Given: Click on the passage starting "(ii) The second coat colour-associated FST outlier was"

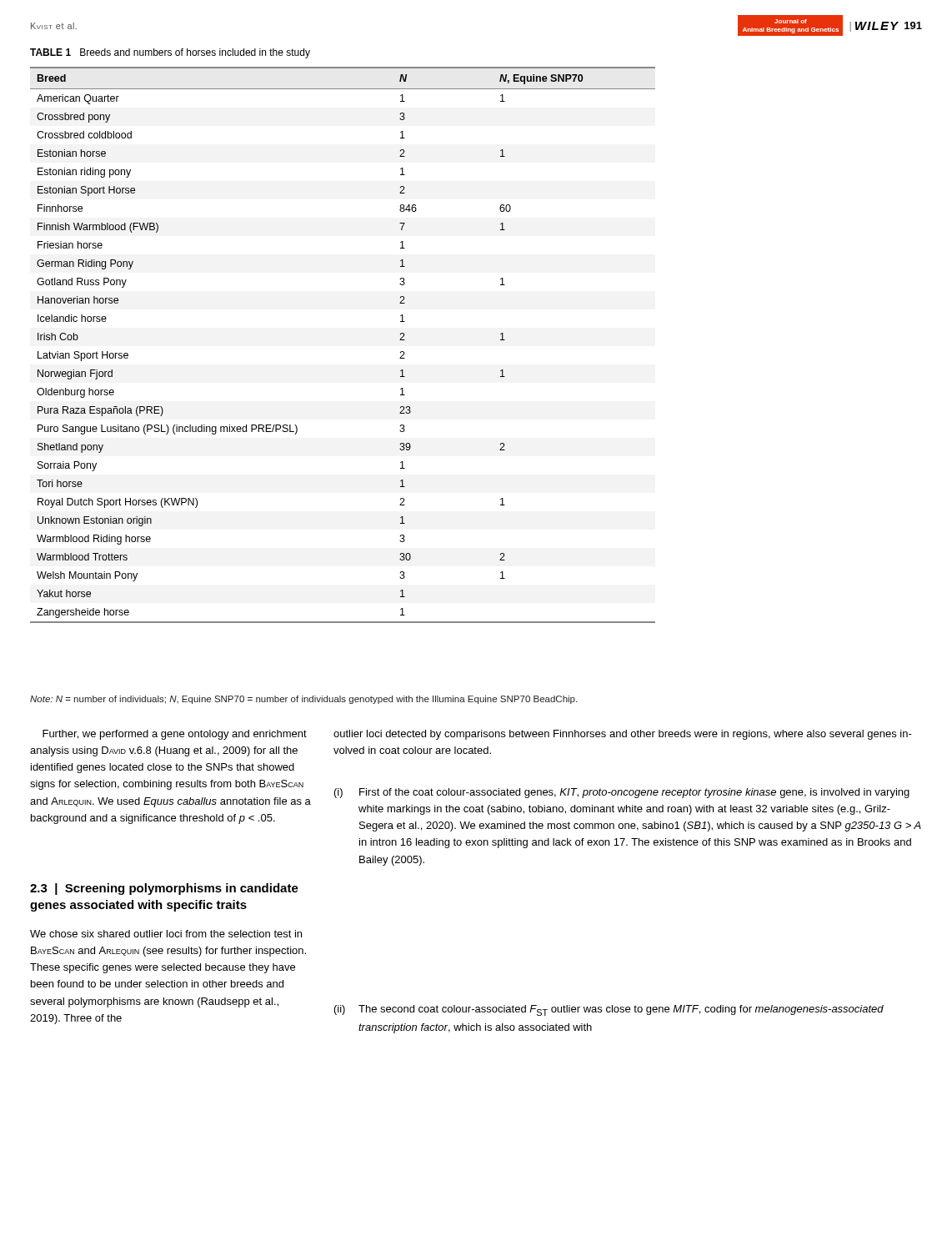Looking at the screenshot, I should 628,1019.
